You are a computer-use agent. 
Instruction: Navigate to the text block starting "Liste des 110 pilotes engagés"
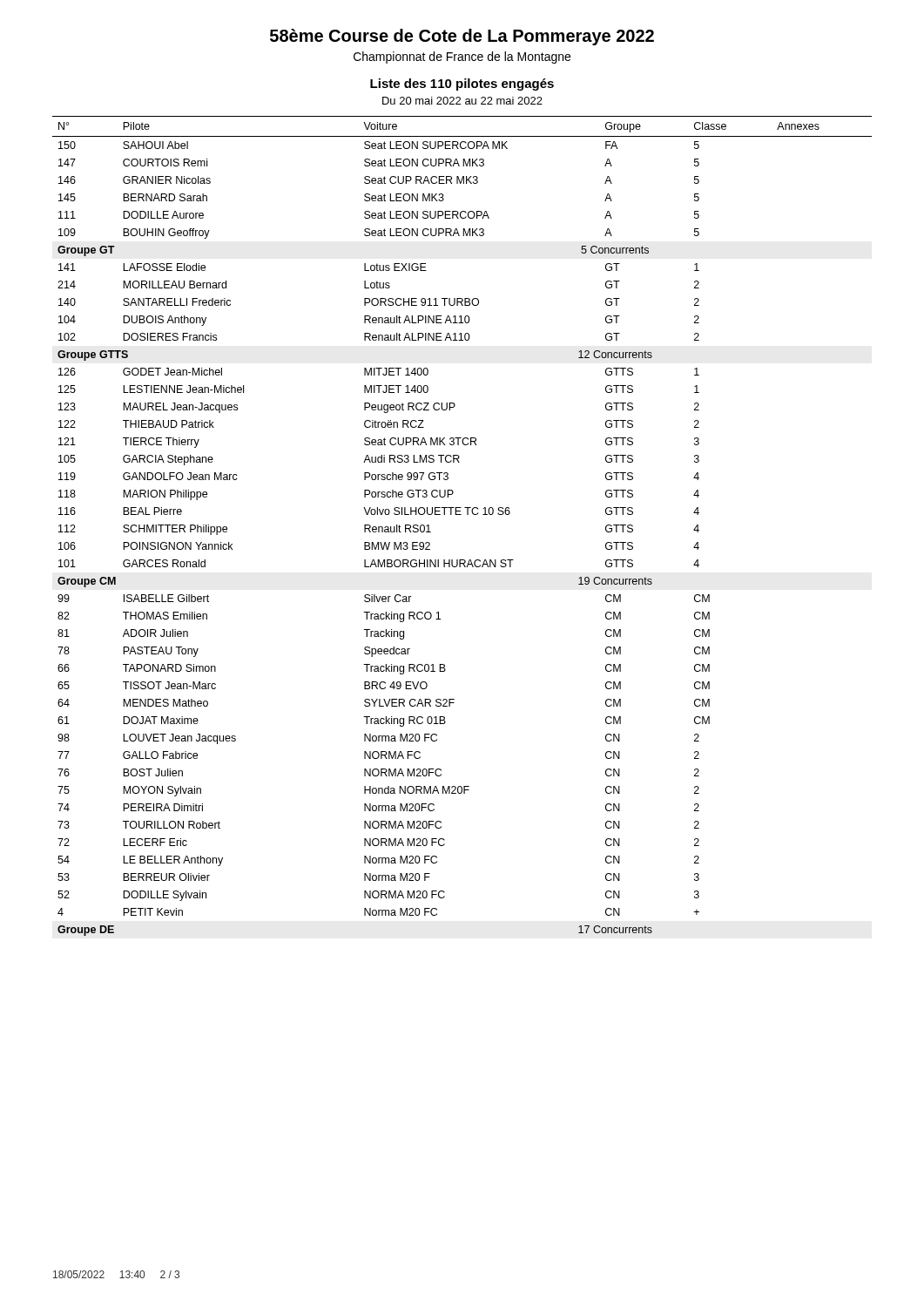[x=462, y=83]
